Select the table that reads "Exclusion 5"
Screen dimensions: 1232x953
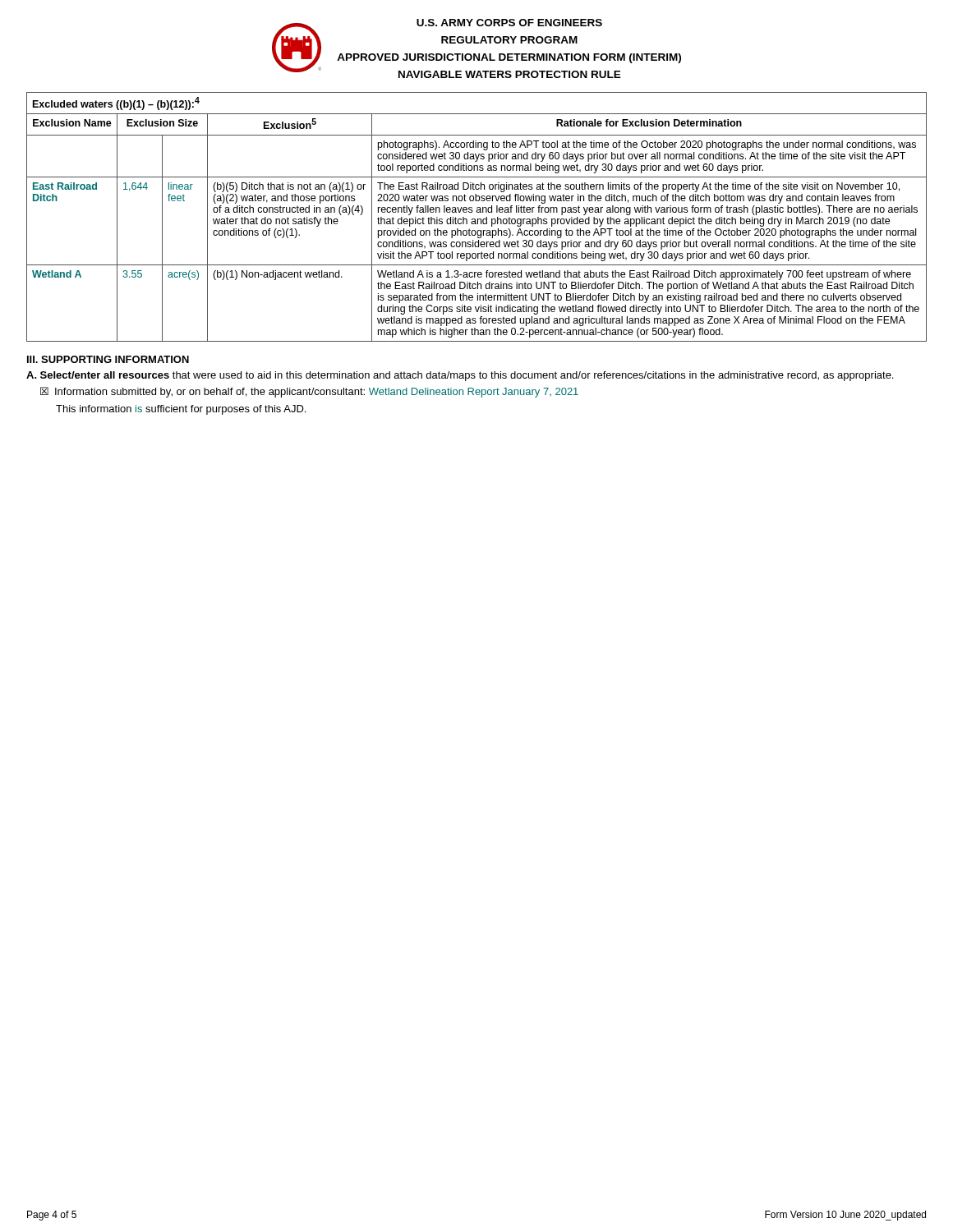[x=476, y=217]
